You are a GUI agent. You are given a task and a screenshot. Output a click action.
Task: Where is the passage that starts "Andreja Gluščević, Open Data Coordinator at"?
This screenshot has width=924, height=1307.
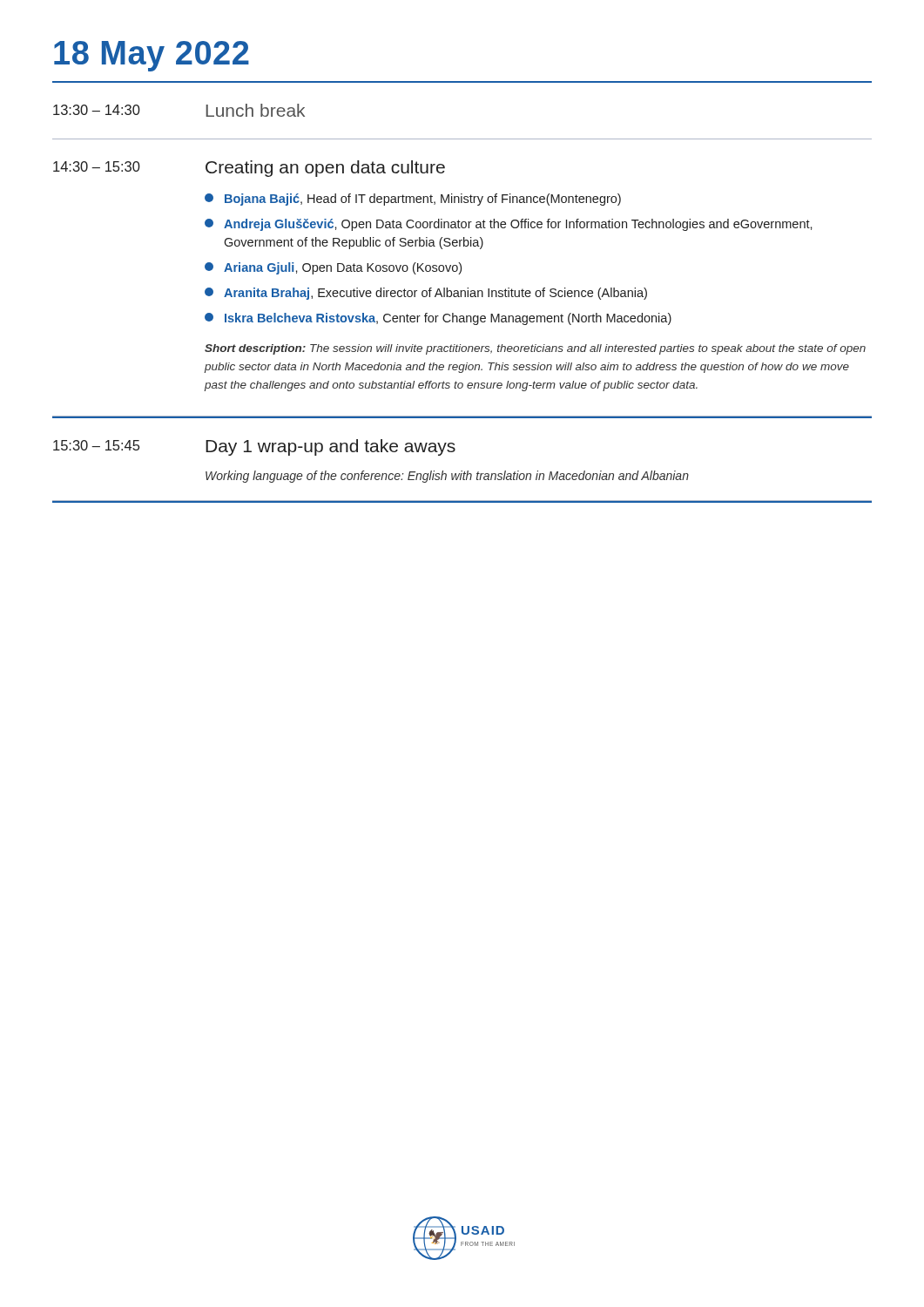(538, 234)
